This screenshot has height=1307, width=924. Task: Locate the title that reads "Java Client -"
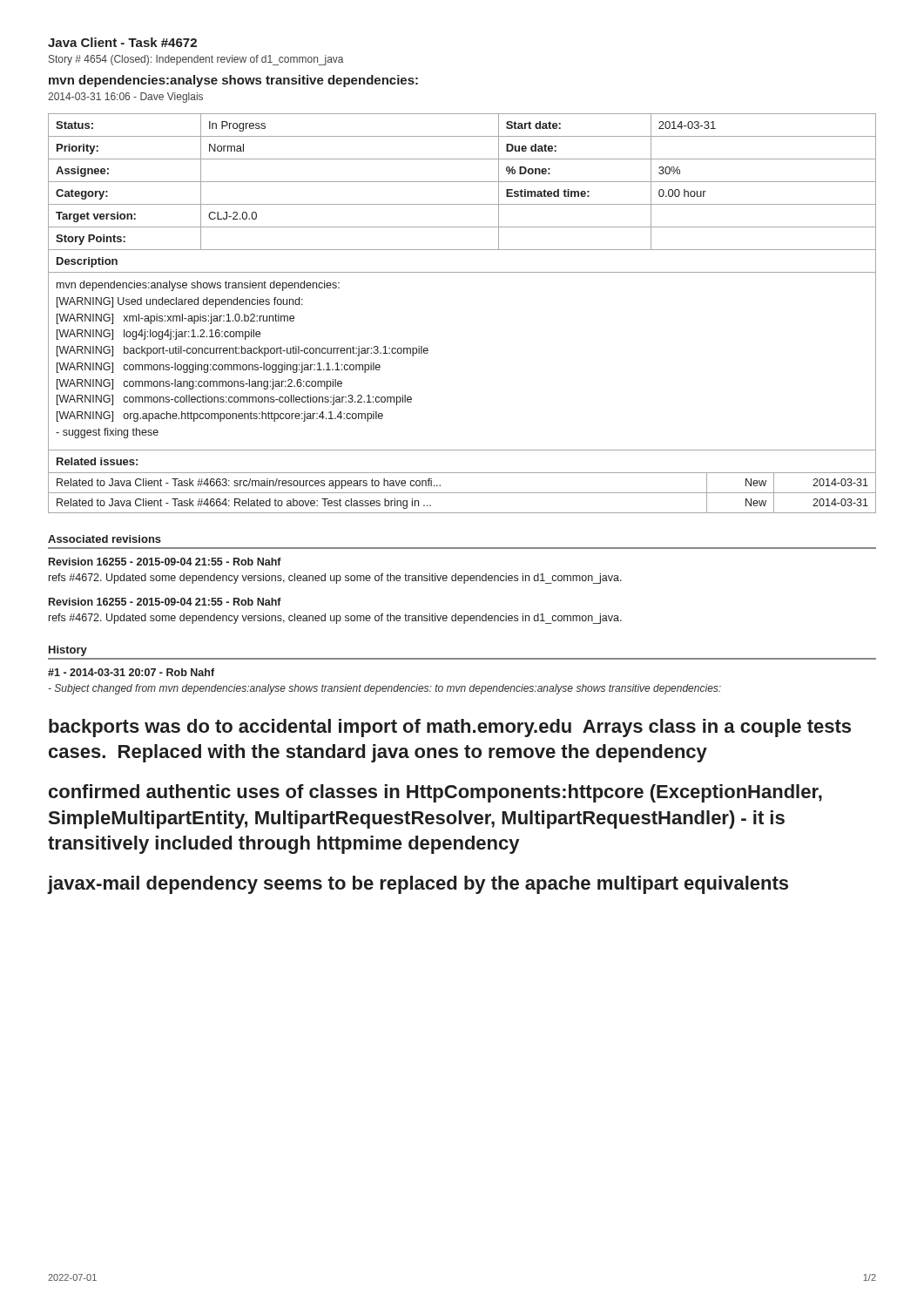(123, 42)
